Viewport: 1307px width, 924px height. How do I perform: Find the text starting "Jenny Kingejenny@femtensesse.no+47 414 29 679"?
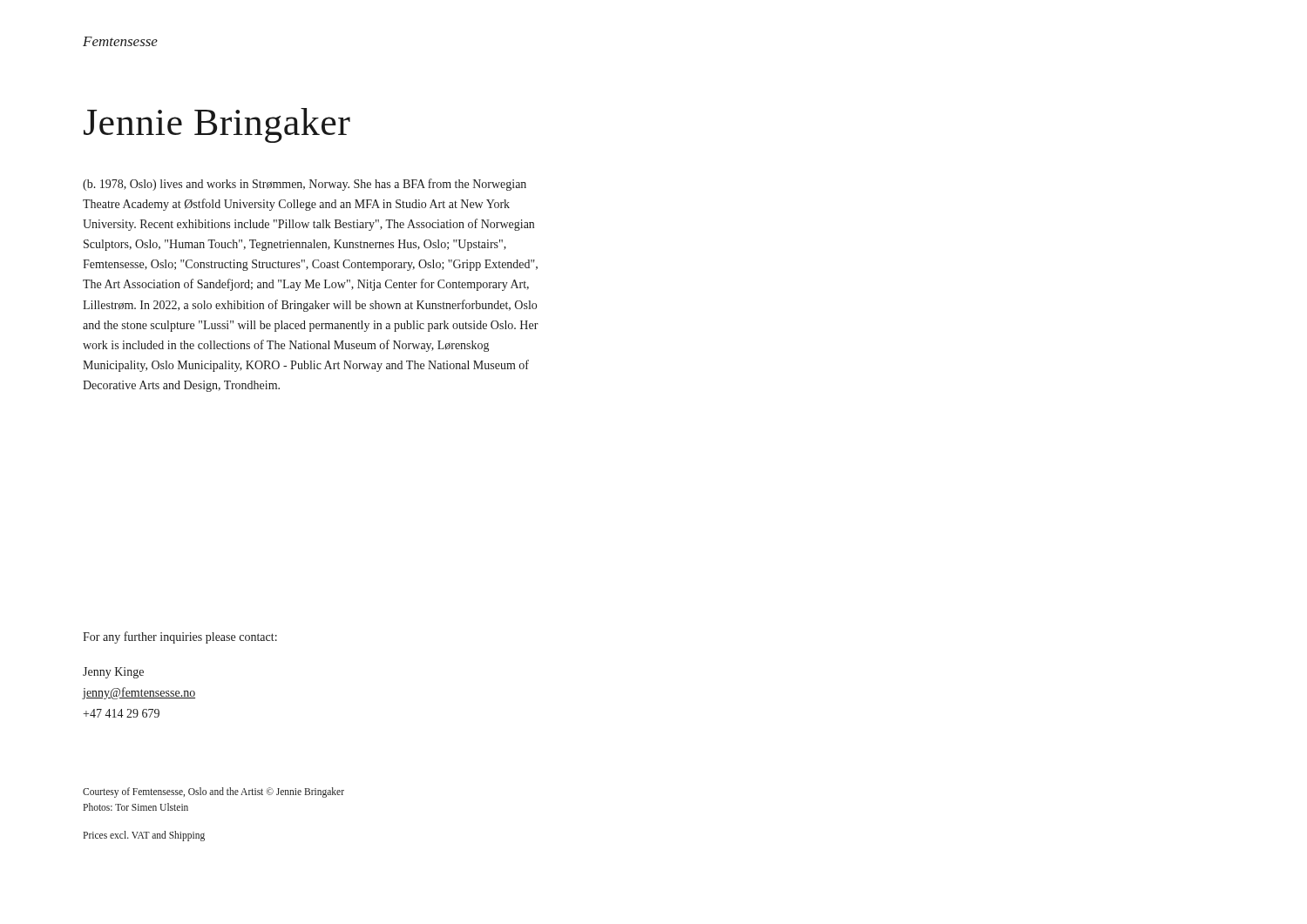click(139, 693)
